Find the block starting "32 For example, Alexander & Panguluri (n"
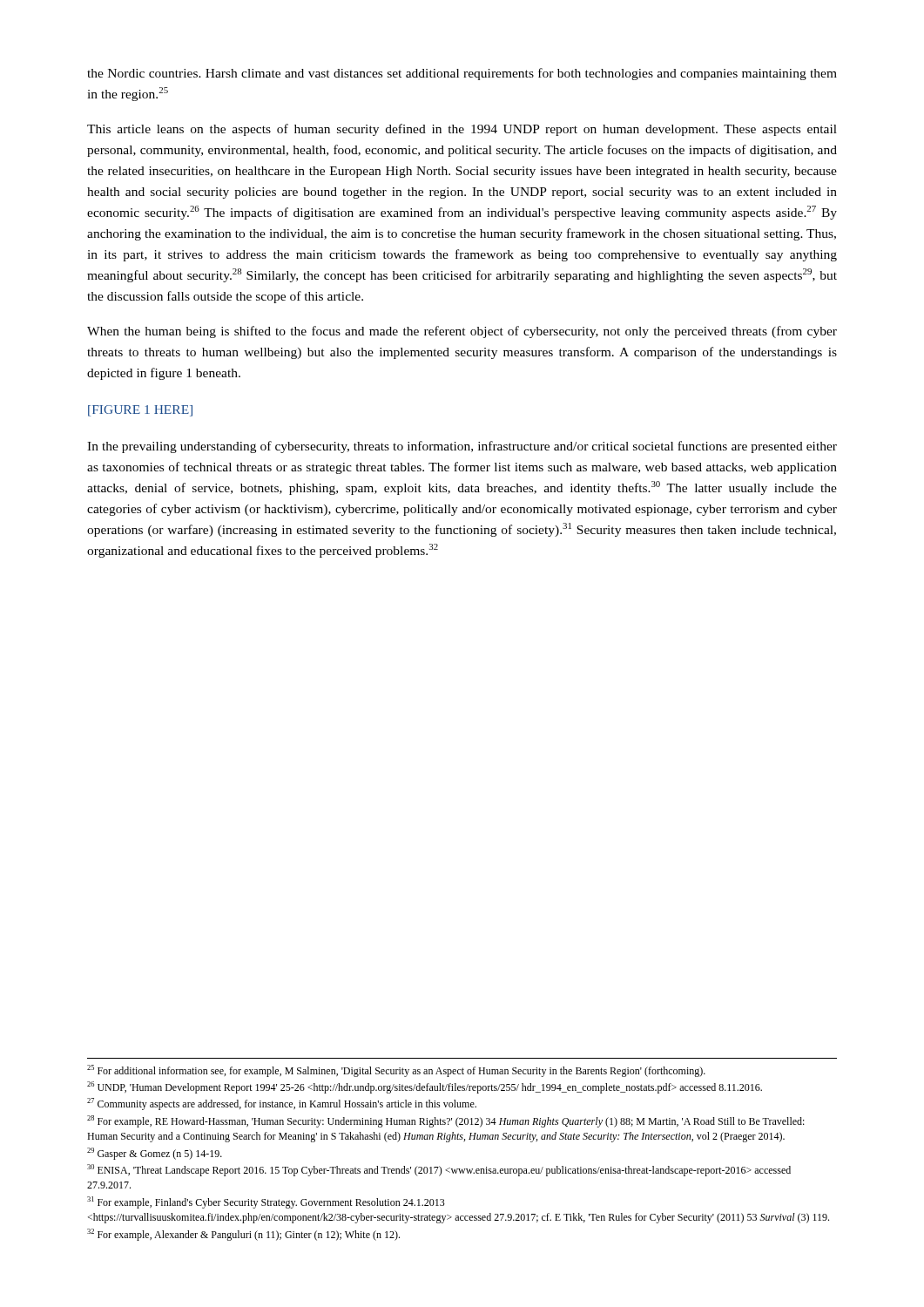Image resolution: width=924 pixels, height=1307 pixels. click(244, 1234)
